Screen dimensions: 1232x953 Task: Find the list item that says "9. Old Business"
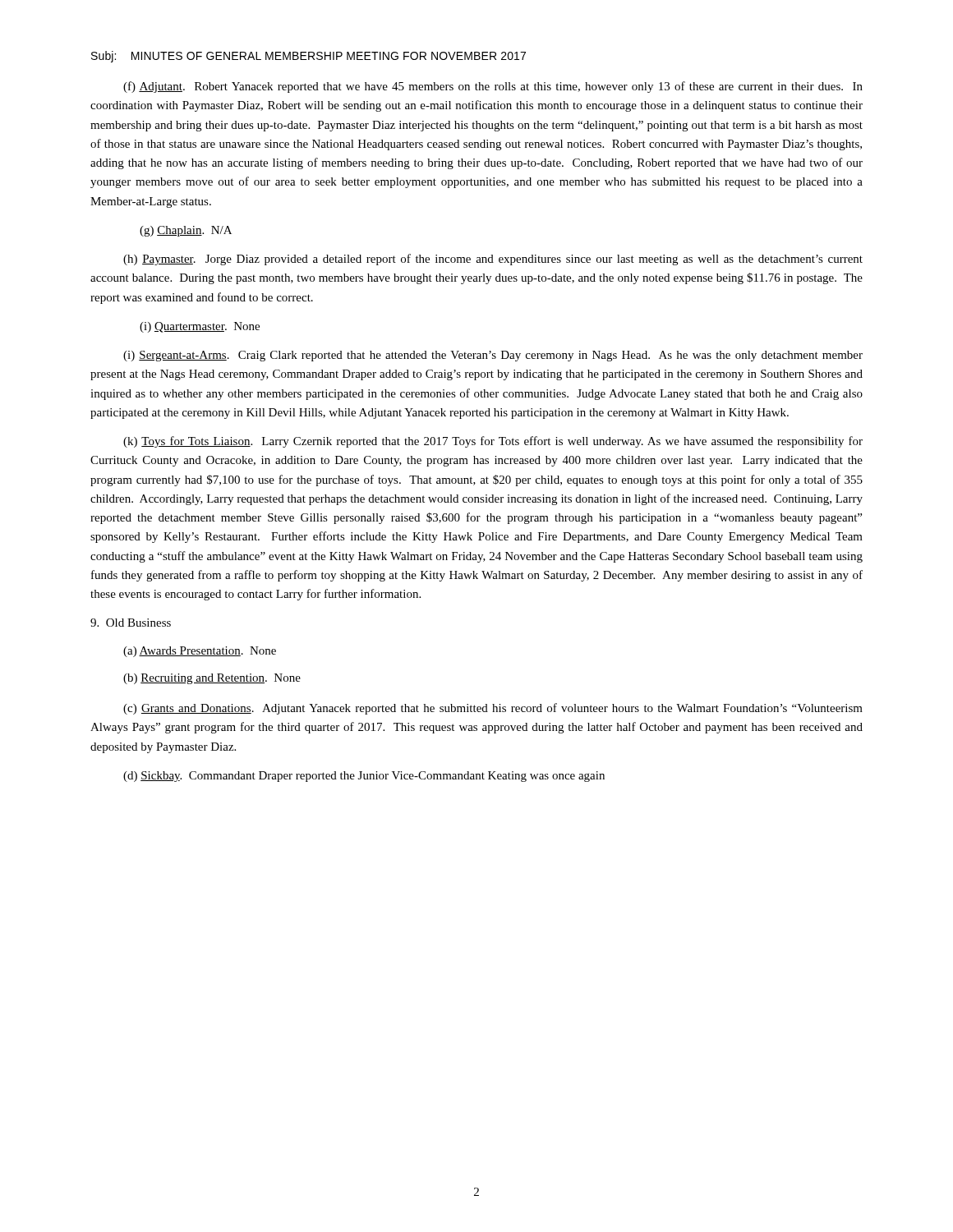pos(131,623)
